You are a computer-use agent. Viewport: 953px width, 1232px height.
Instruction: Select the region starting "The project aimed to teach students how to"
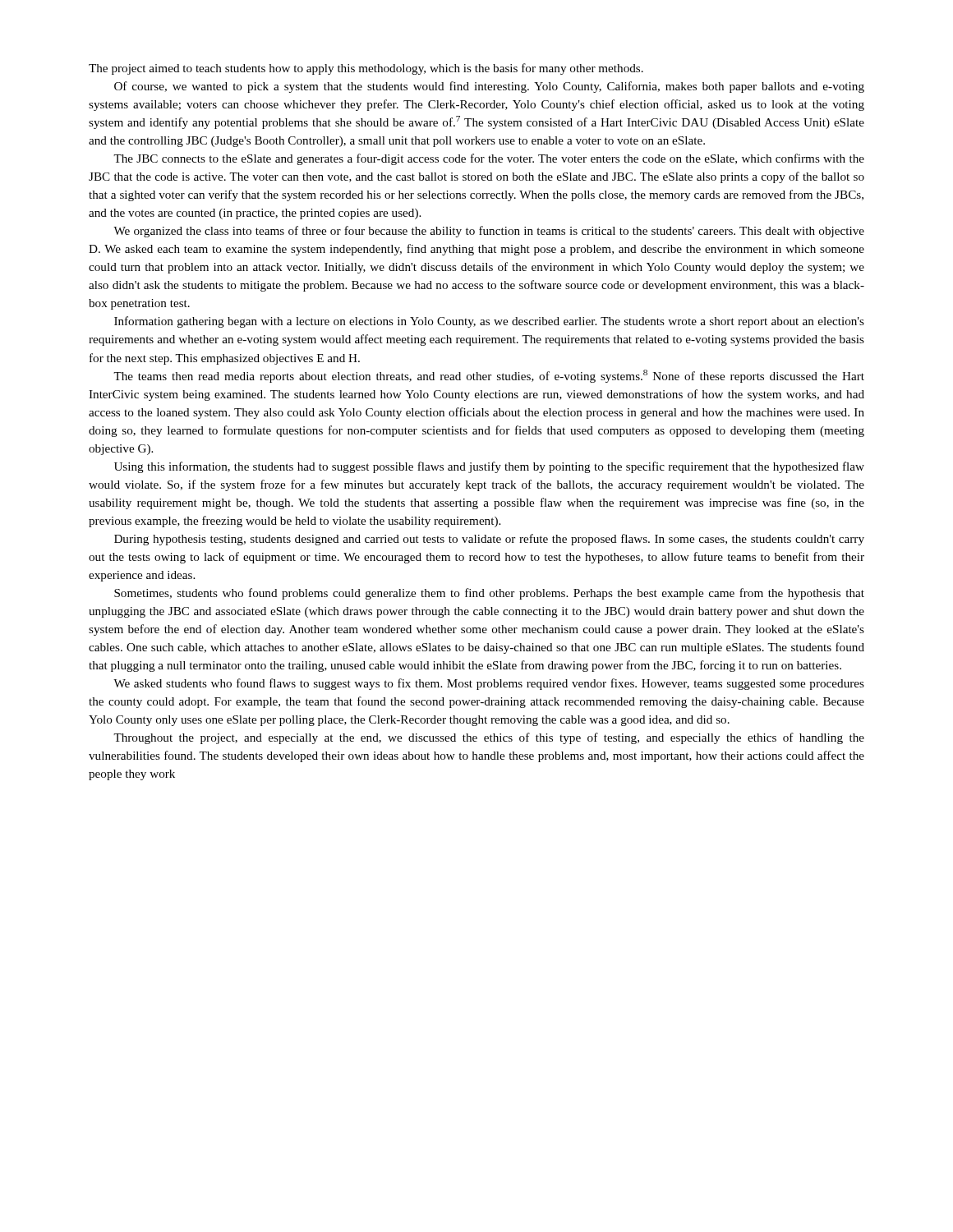click(476, 421)
